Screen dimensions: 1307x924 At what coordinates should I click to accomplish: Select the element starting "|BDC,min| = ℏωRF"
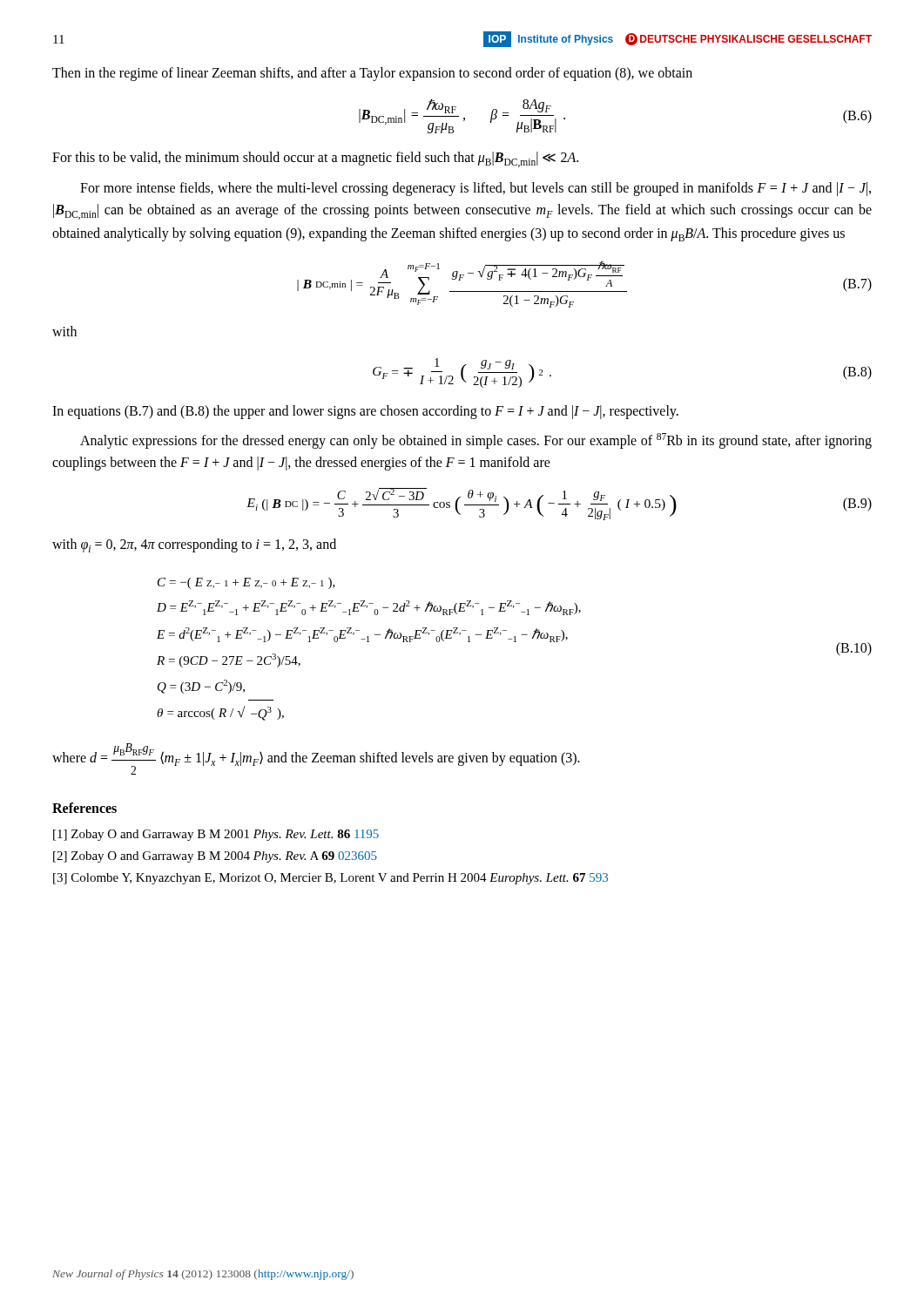coord(462,116)
